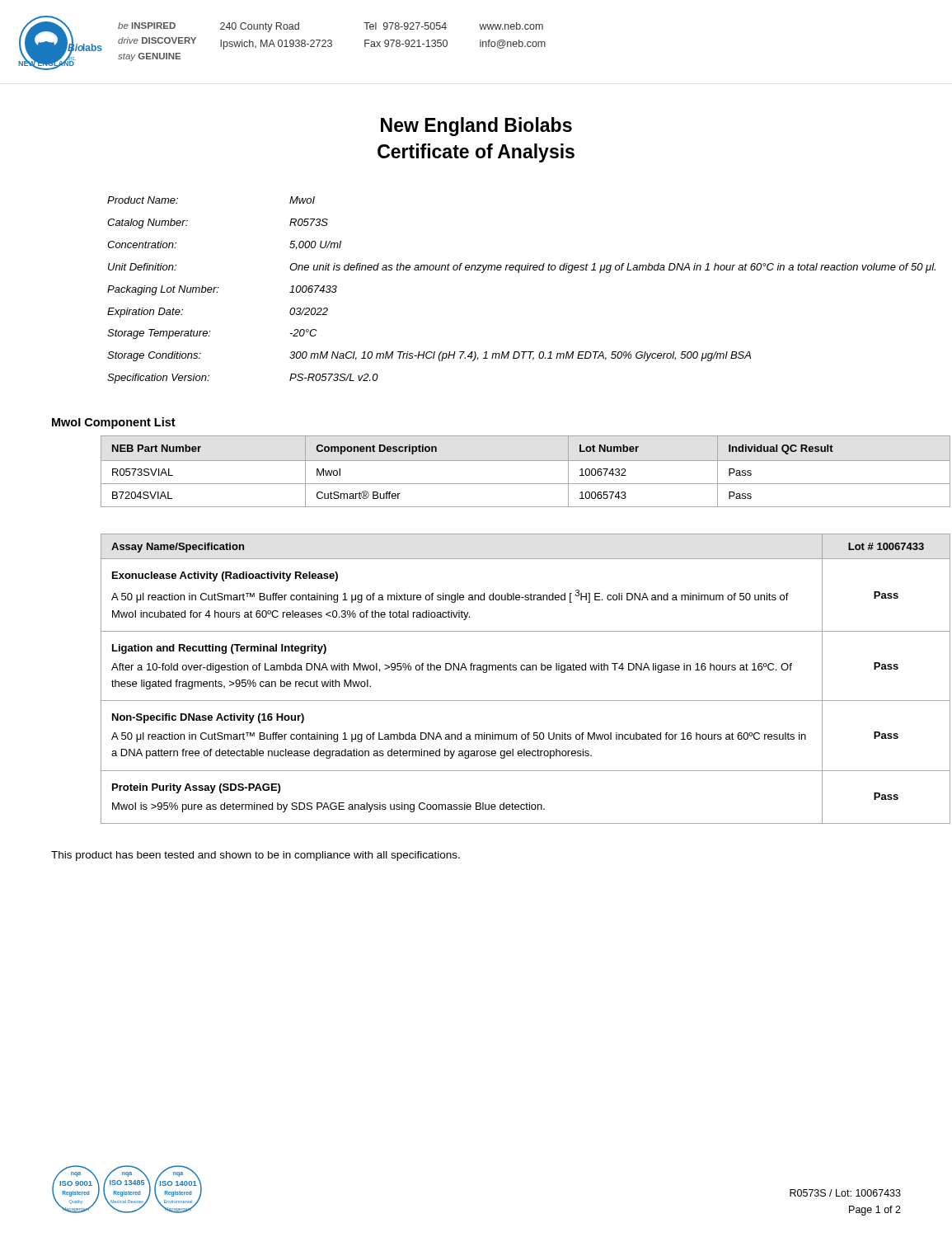Point to the element starting "This product has been tested and shown"

tap(256, 855)
